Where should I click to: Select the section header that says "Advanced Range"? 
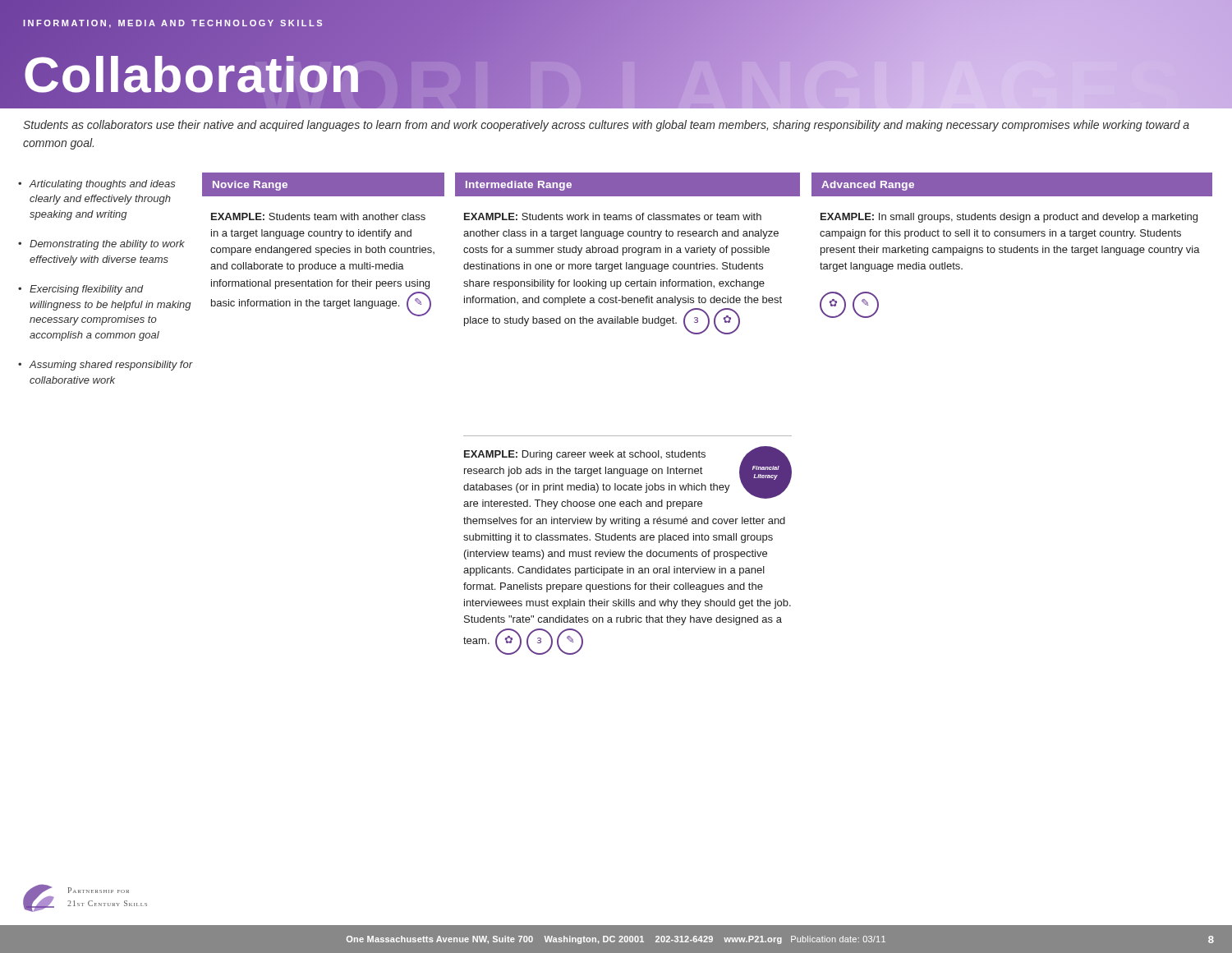[x=868, y=184]
